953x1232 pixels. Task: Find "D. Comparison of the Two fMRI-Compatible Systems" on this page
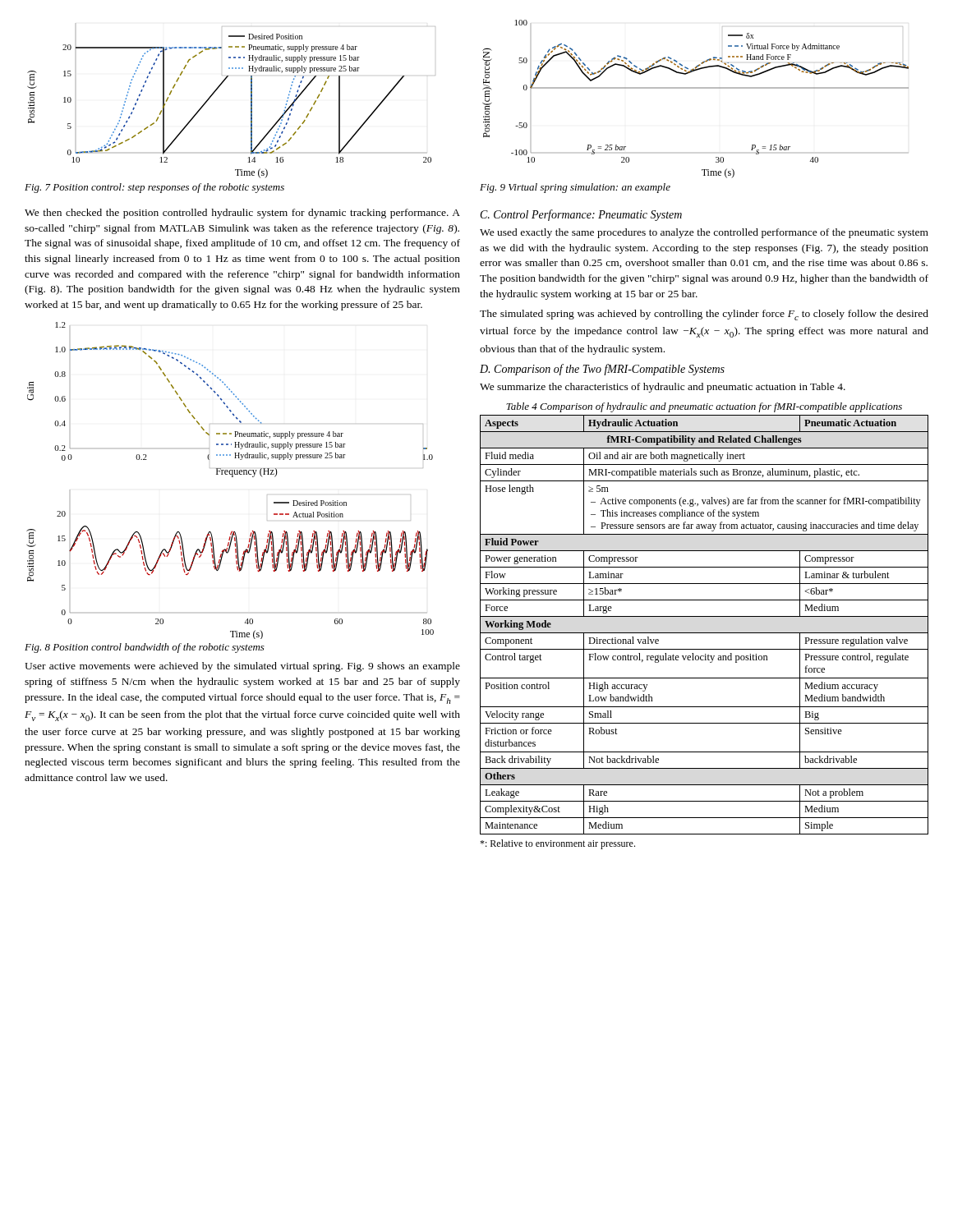(x=602, y=369)
